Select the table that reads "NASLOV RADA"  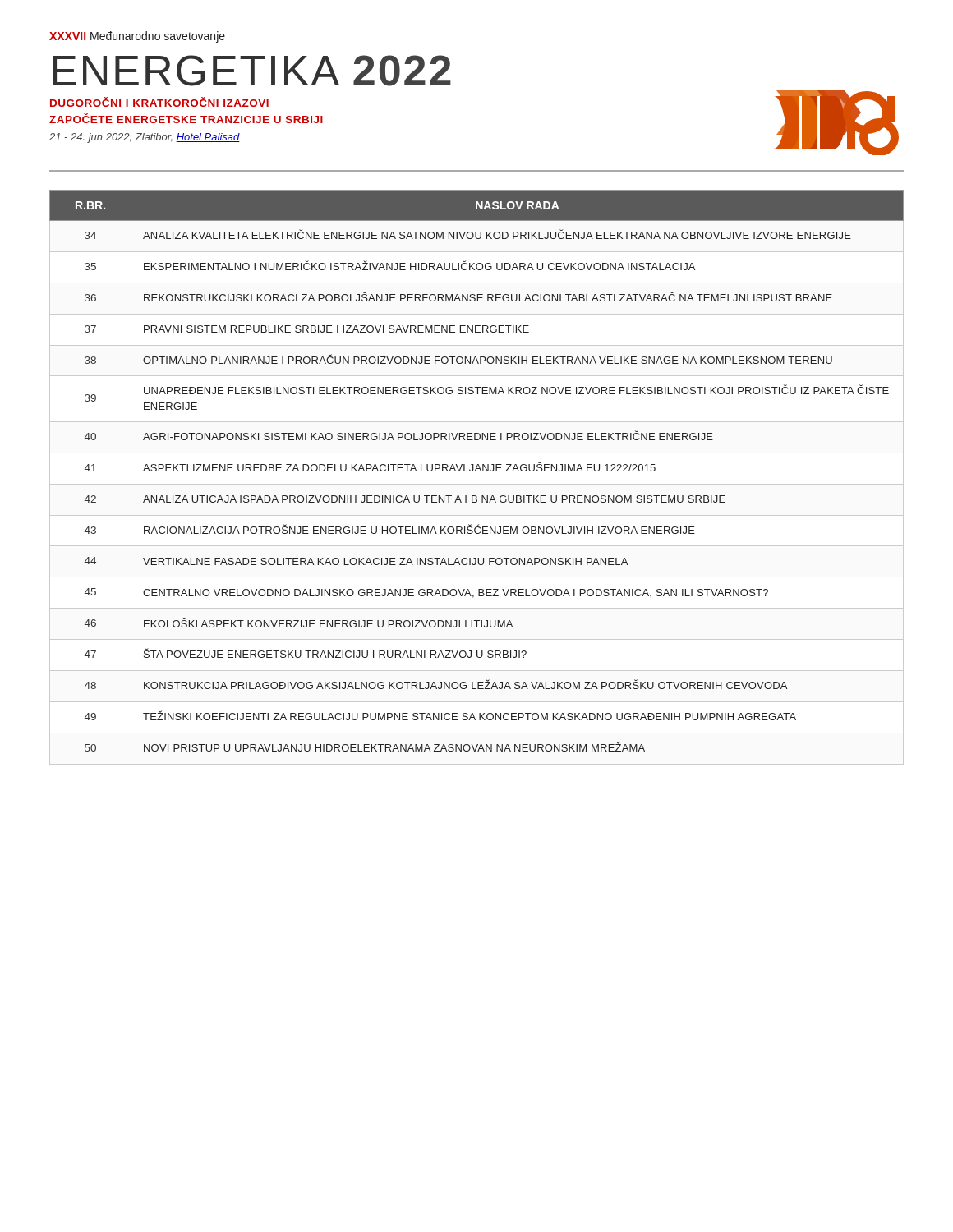476,477
